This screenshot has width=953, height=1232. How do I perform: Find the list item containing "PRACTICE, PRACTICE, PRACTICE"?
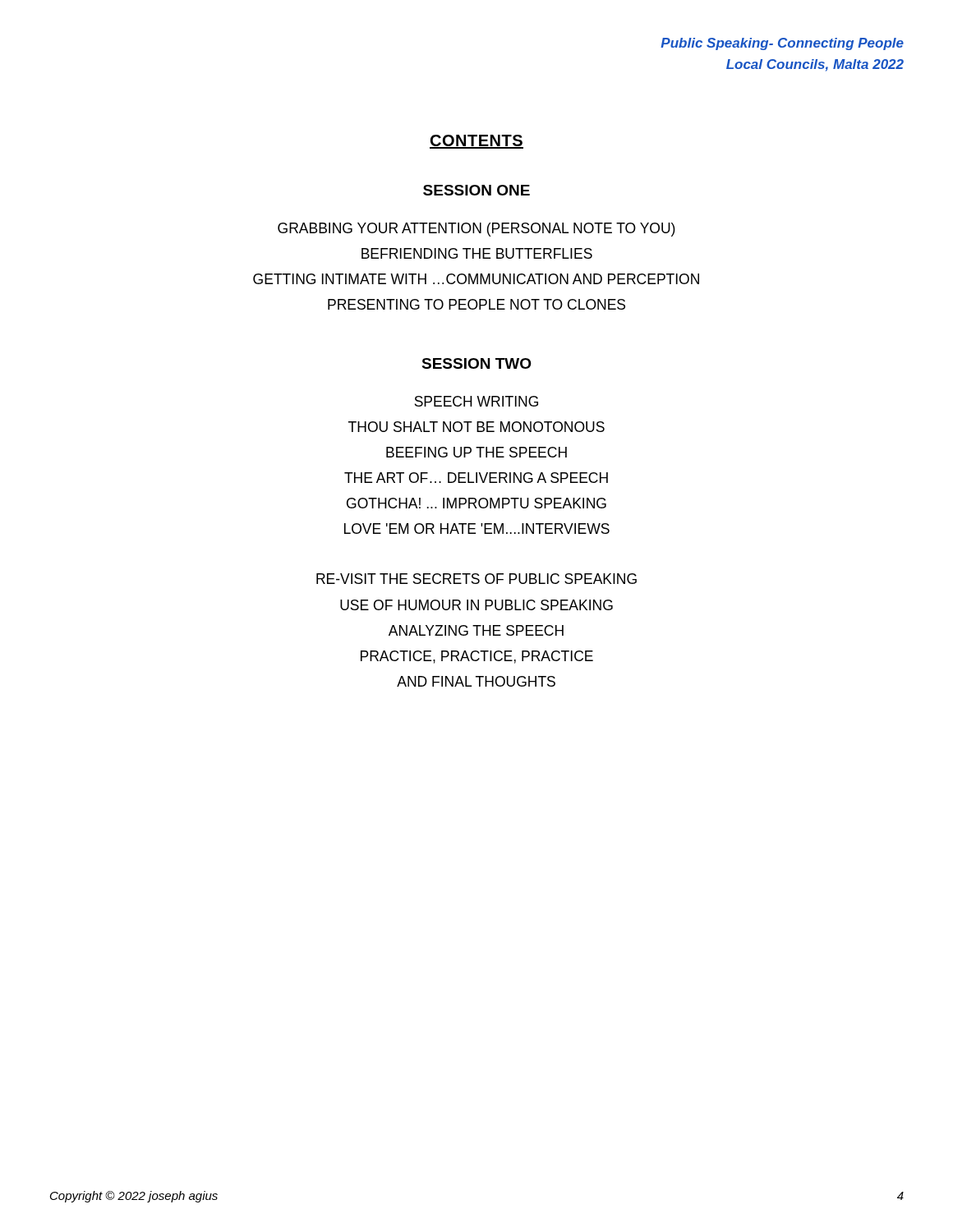(476, 656)
